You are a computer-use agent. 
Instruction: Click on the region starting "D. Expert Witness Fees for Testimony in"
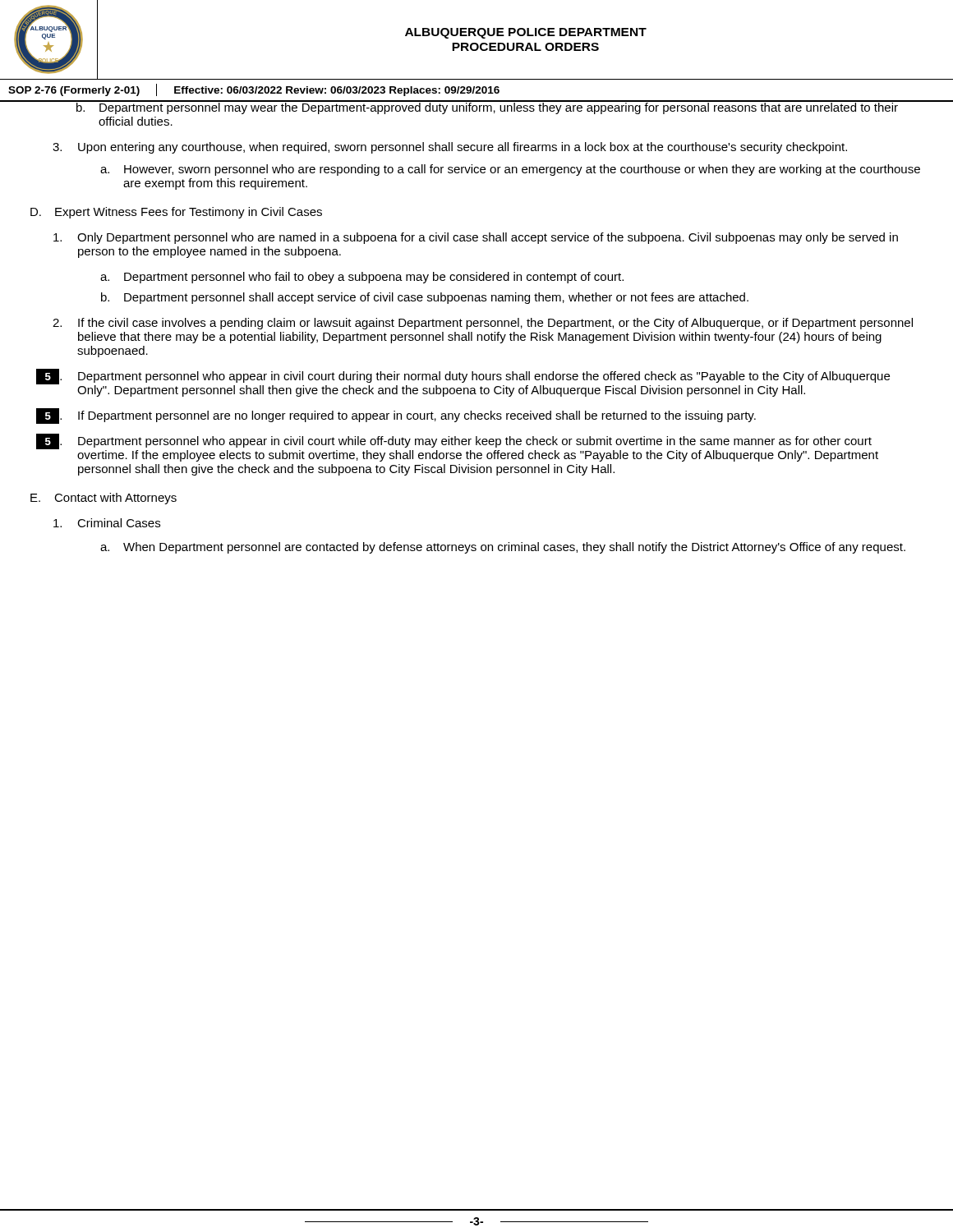click(x=176, y=211)
